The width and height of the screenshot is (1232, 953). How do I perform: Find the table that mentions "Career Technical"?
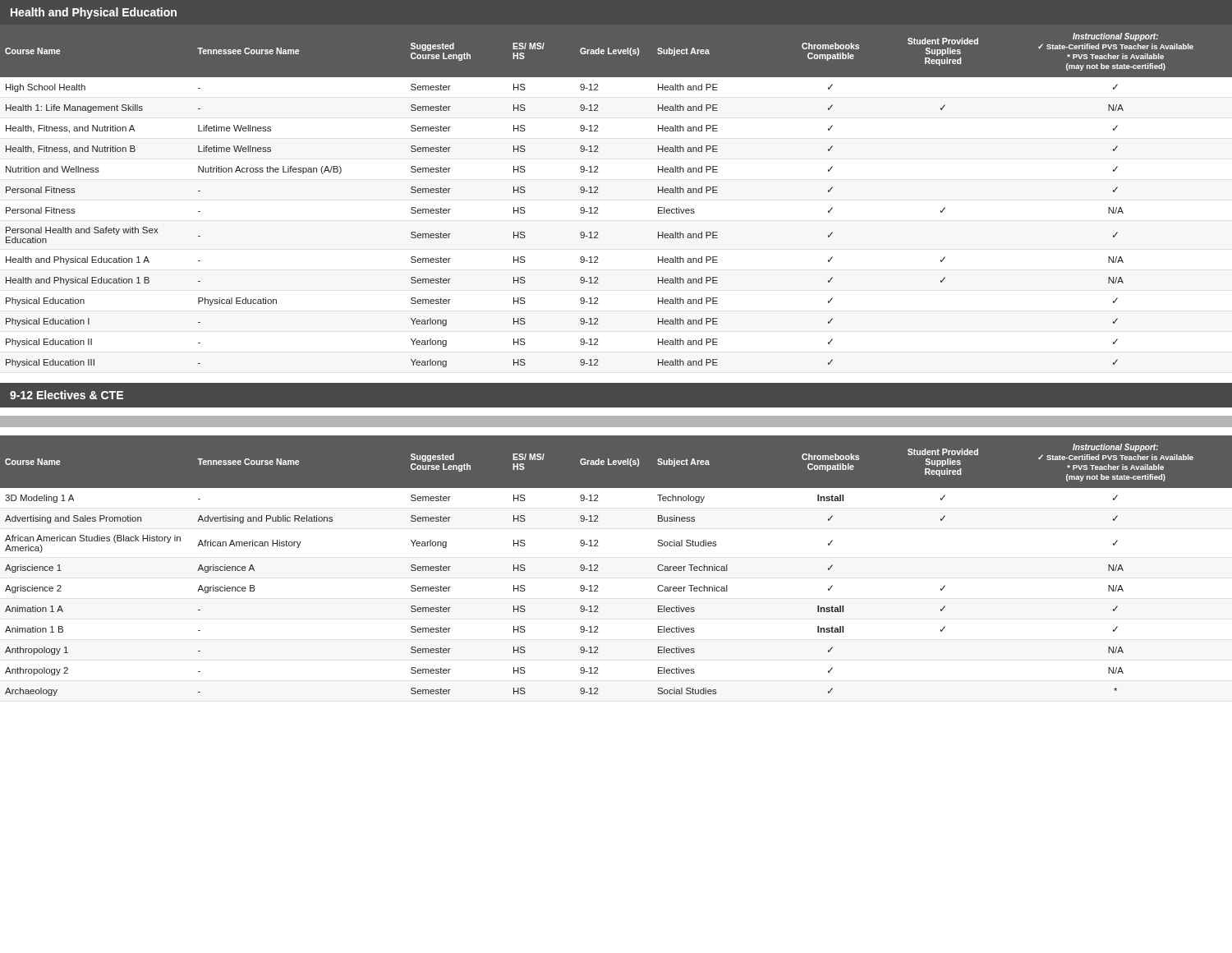(616, 569)
